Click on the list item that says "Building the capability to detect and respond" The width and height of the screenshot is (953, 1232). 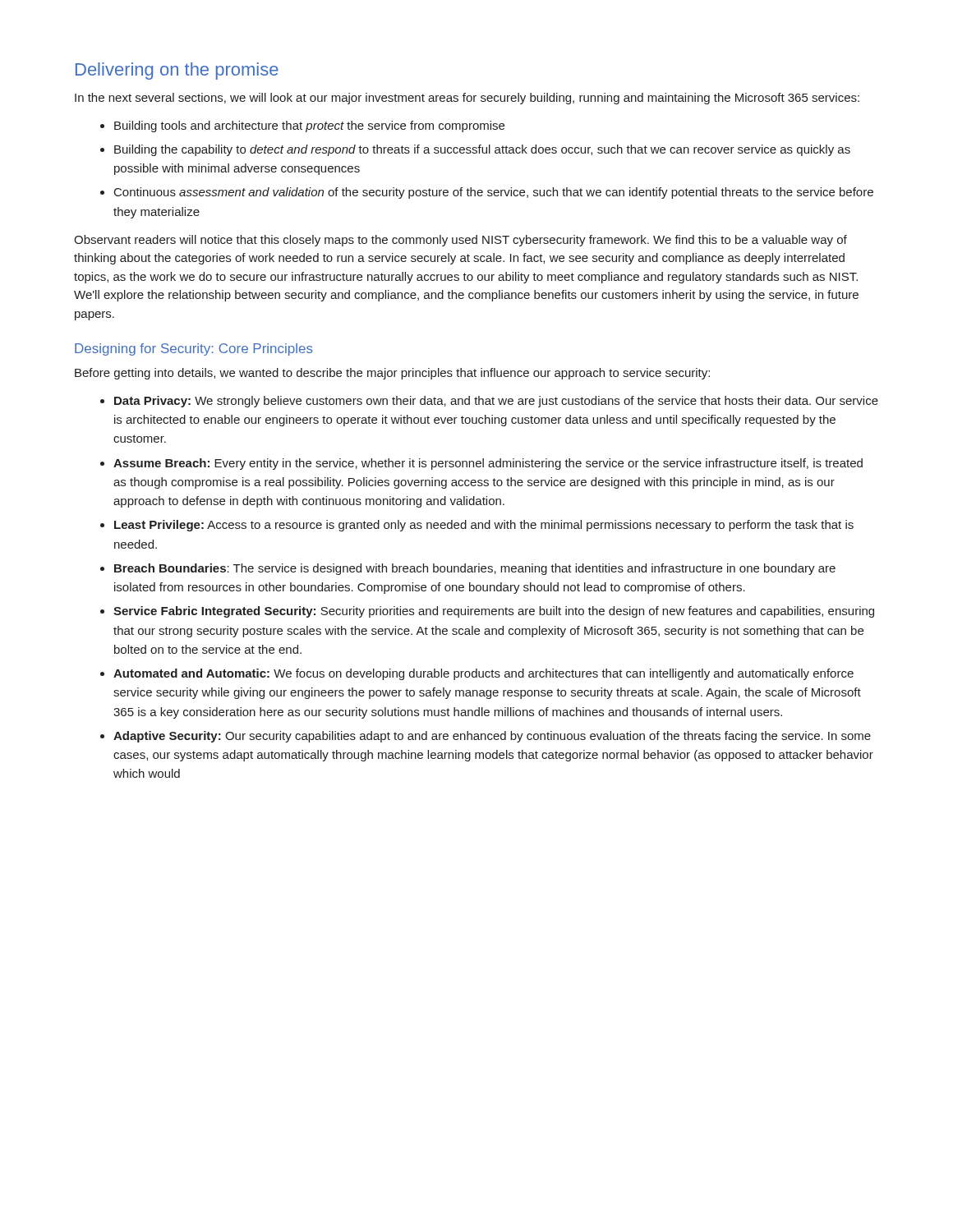pos(482,158)
